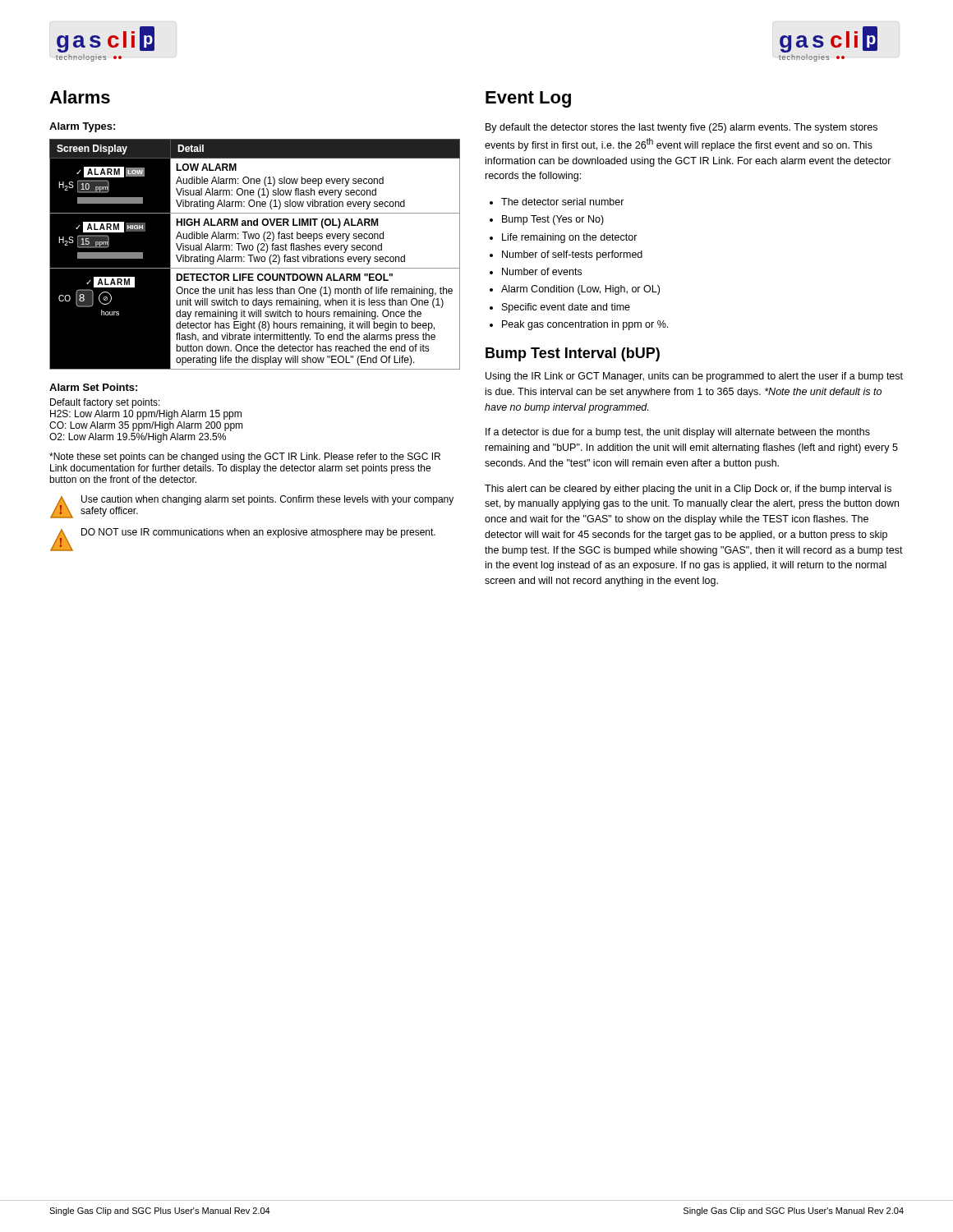Locate the text "Alarm Set Points:"
The height and width of the screenshot is (1232, 953).
(x=94, y=387)
